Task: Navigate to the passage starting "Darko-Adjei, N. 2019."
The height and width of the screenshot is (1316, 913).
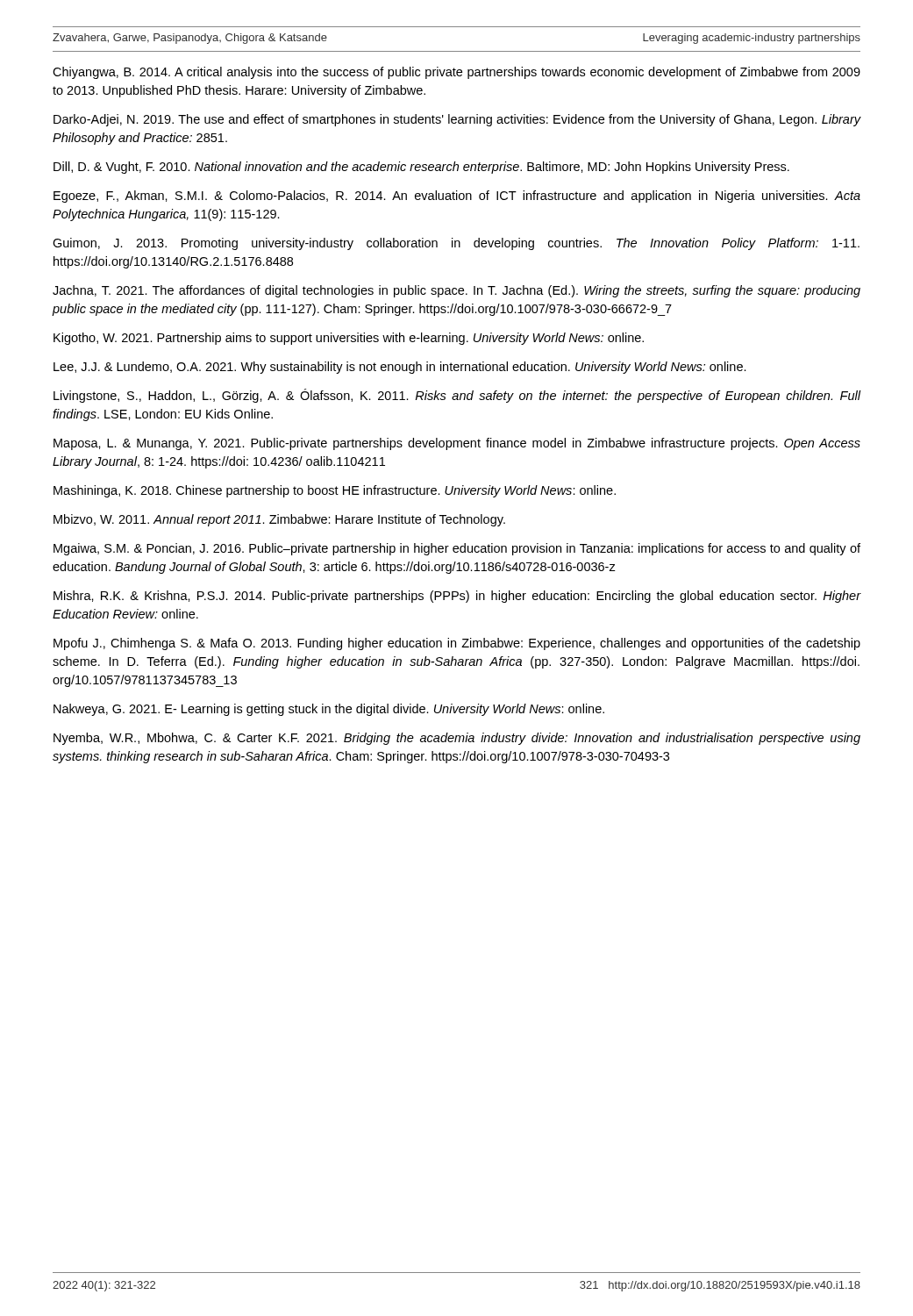Action: [x=456, y=129]
